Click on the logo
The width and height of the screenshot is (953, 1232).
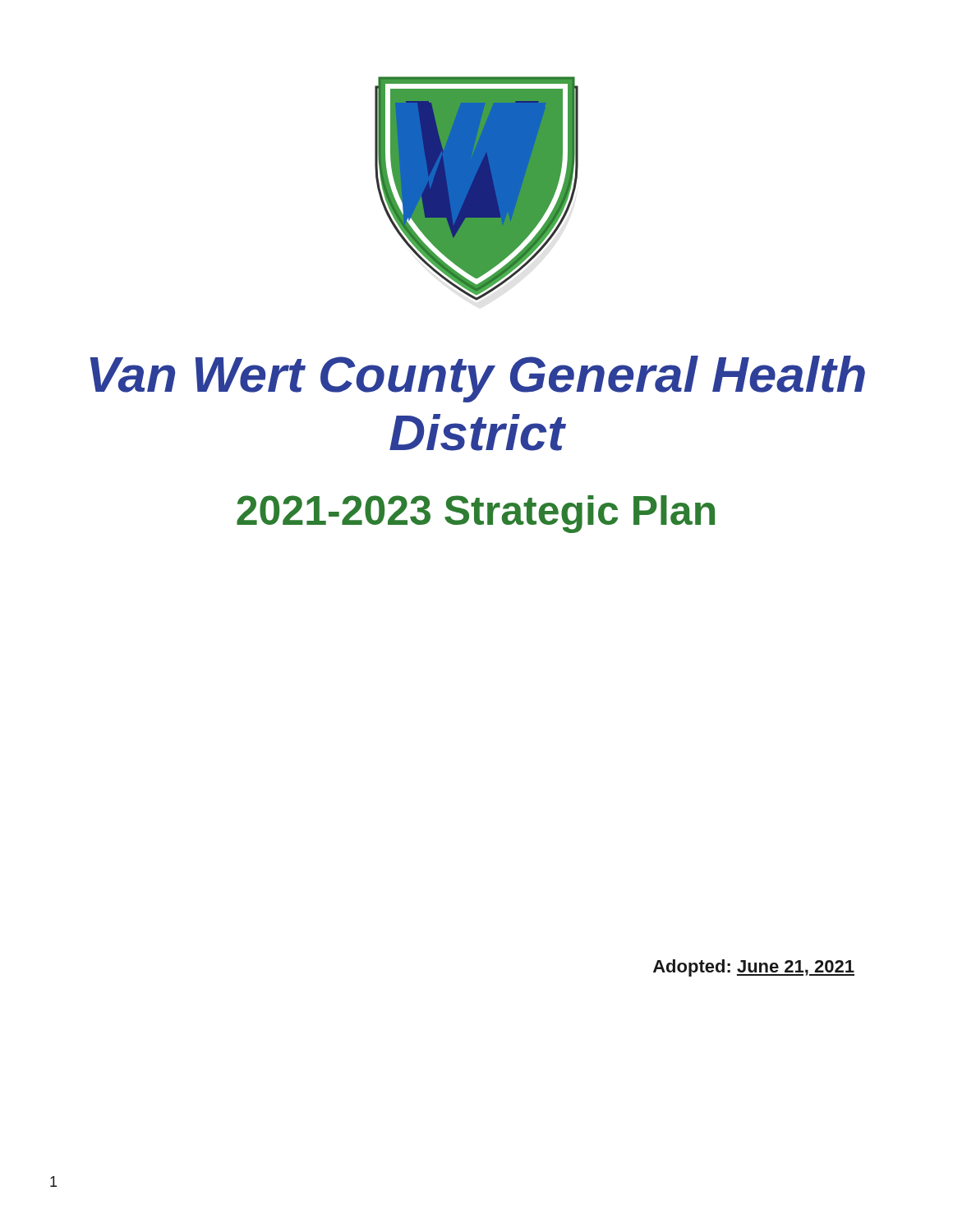tap(476, 189)
